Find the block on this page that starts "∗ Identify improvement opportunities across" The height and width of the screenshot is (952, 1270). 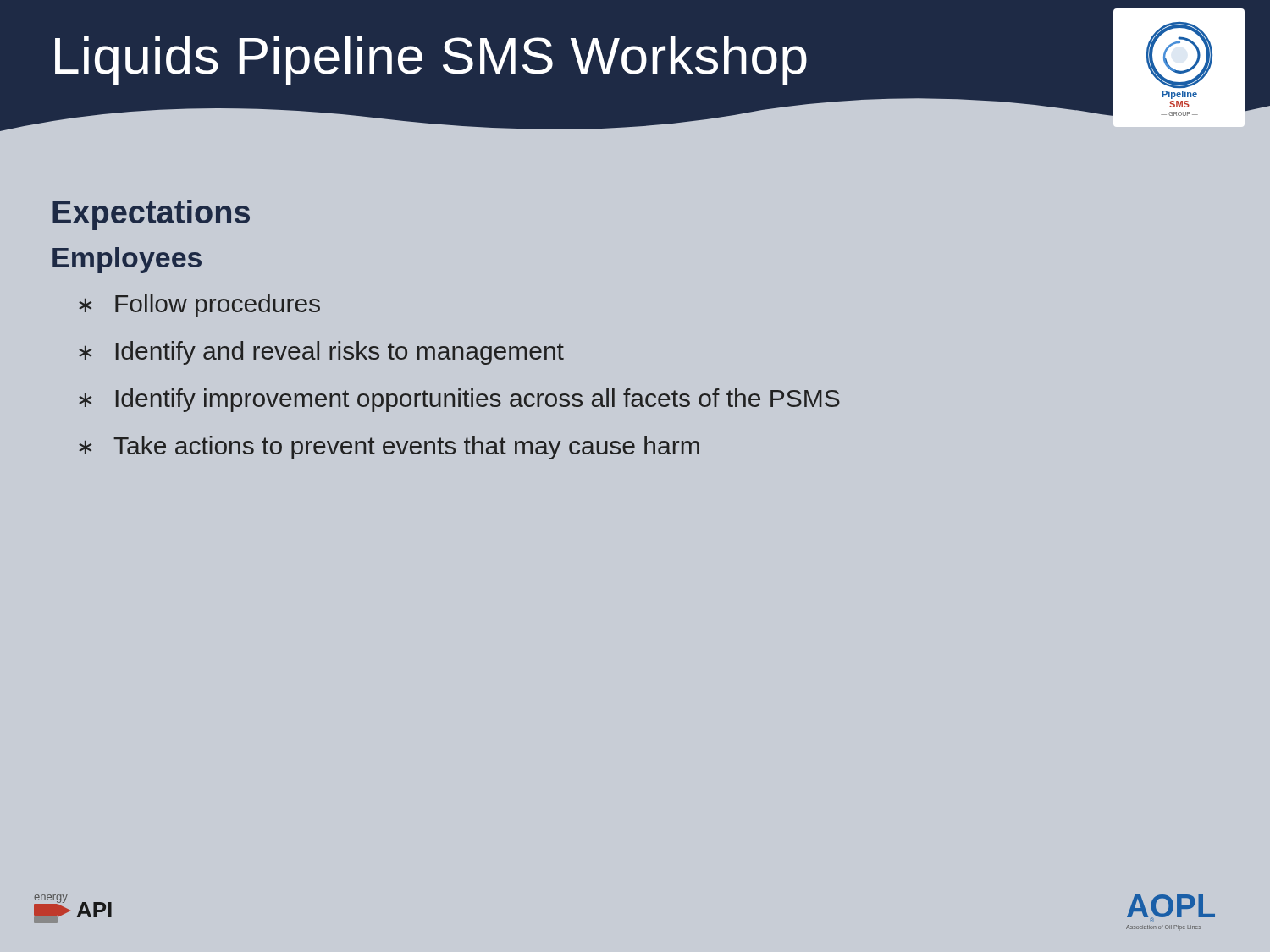point(458,399)
